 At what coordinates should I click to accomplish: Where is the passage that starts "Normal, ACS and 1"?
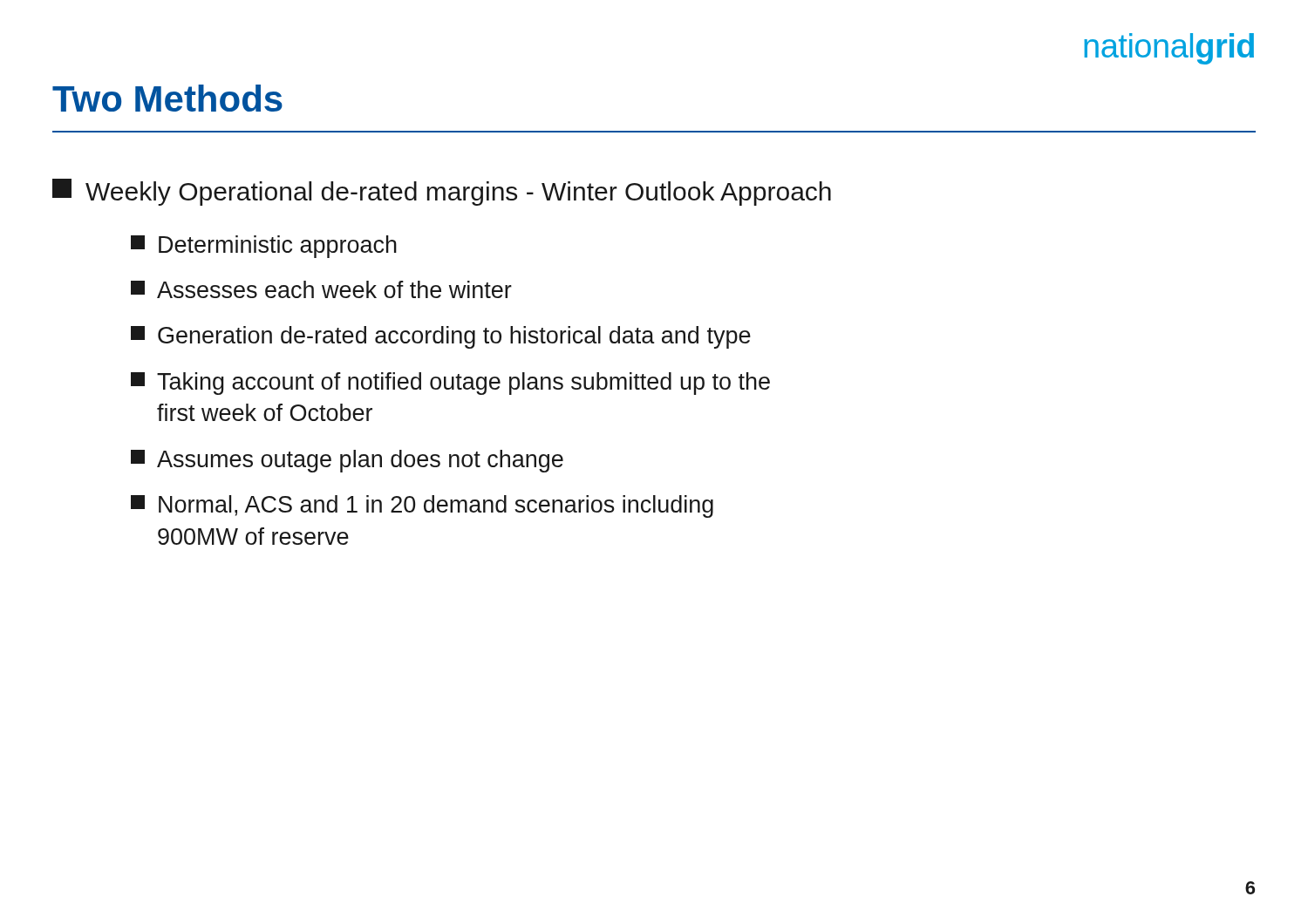(423, 521)
